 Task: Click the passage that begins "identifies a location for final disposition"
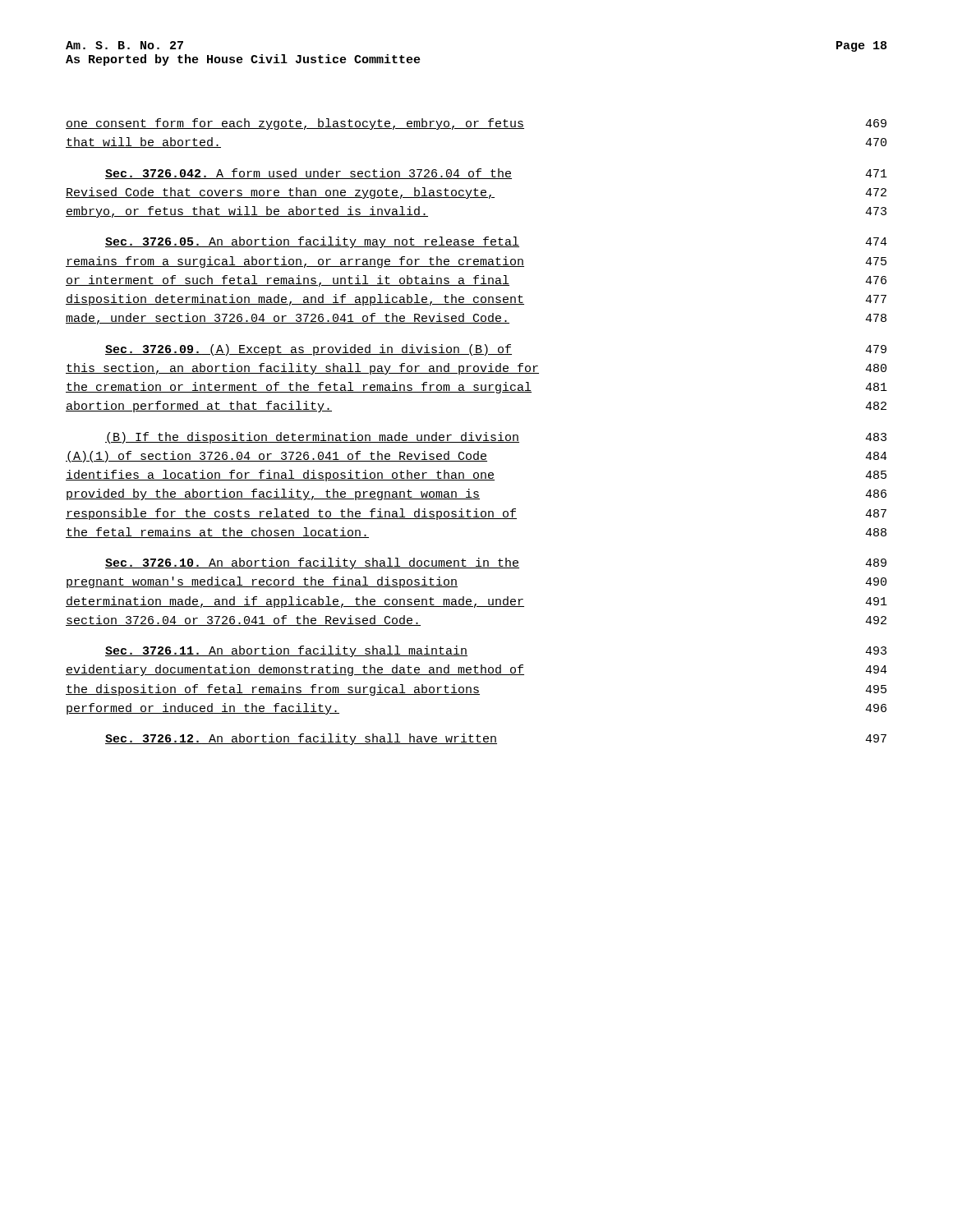[x=476, y=476]
